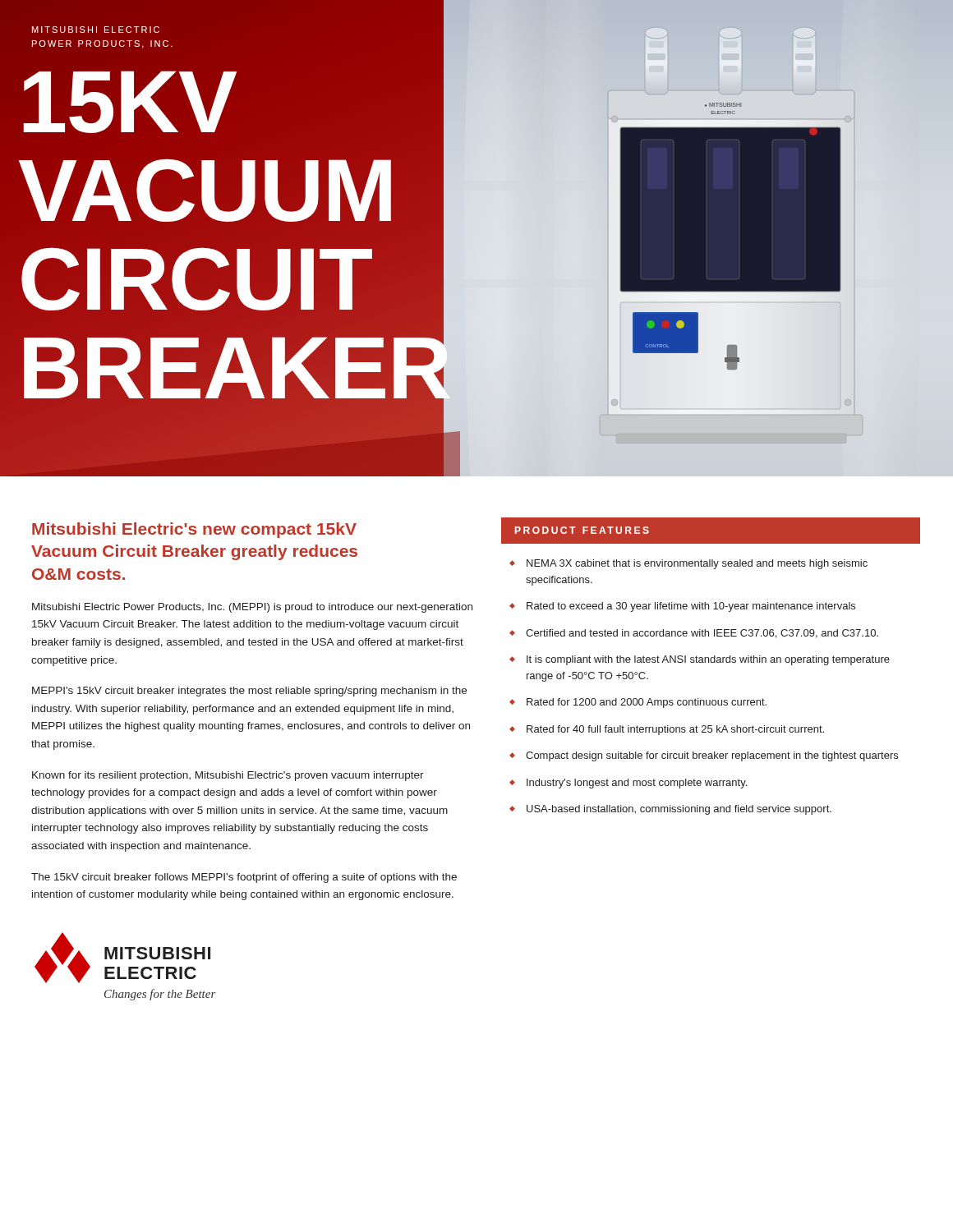Locate the text block that reads "MEPPI's 15kV circuit"

[x=251, y=717]
